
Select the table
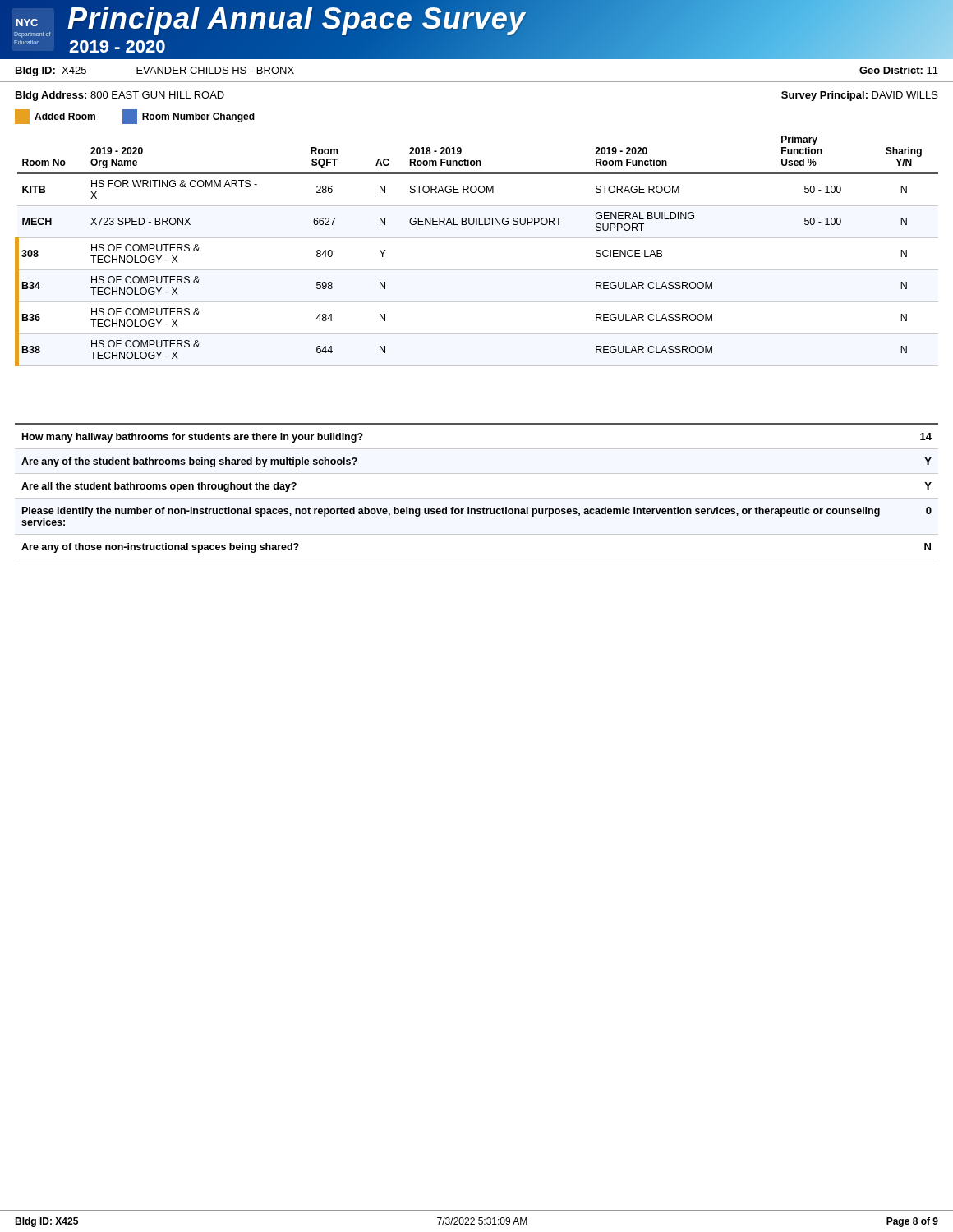[x=476, y=248]
